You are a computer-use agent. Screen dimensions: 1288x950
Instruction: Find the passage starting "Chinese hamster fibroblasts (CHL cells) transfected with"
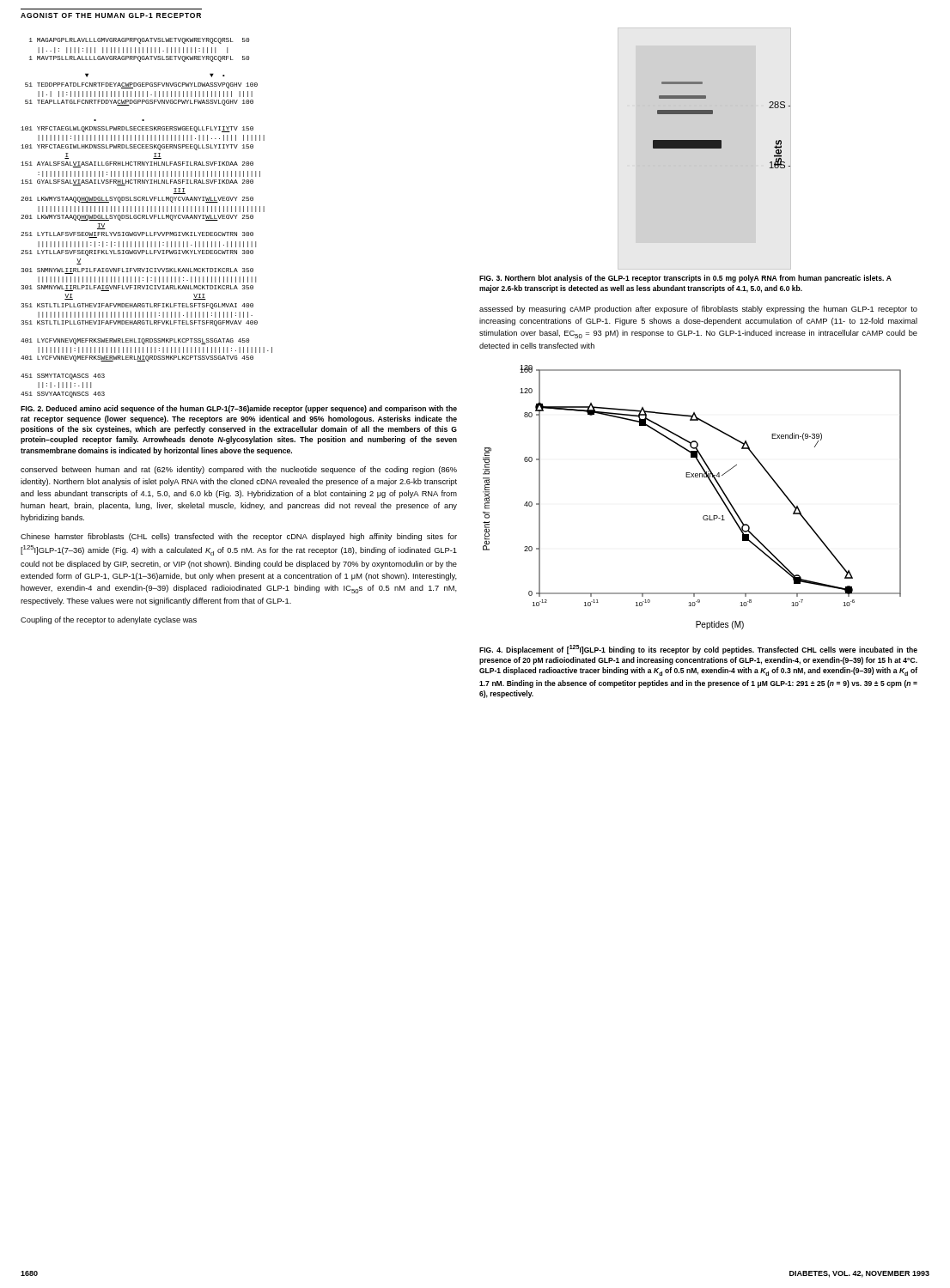point(239,569)
